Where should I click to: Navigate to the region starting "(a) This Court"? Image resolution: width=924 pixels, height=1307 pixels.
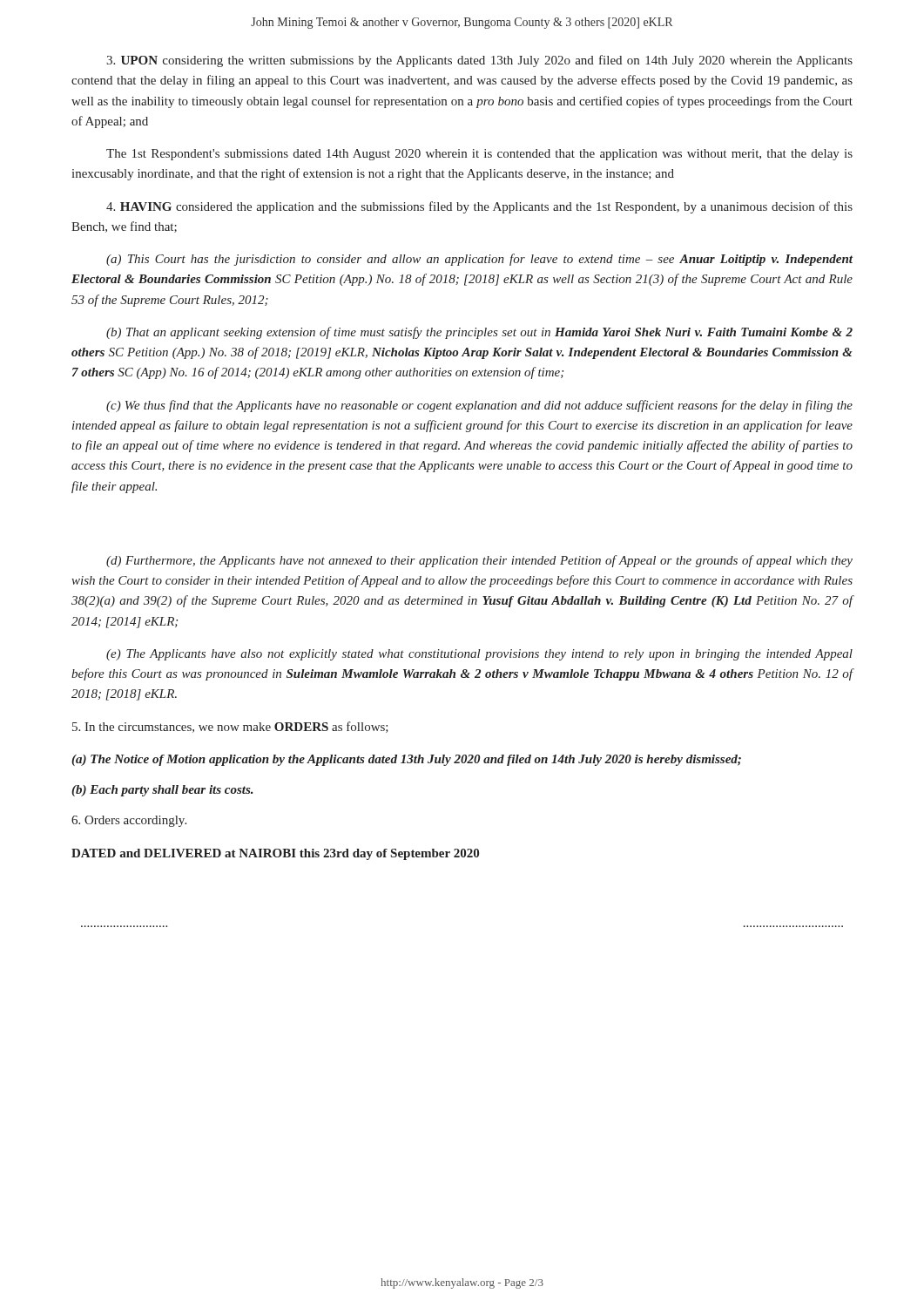462,279
